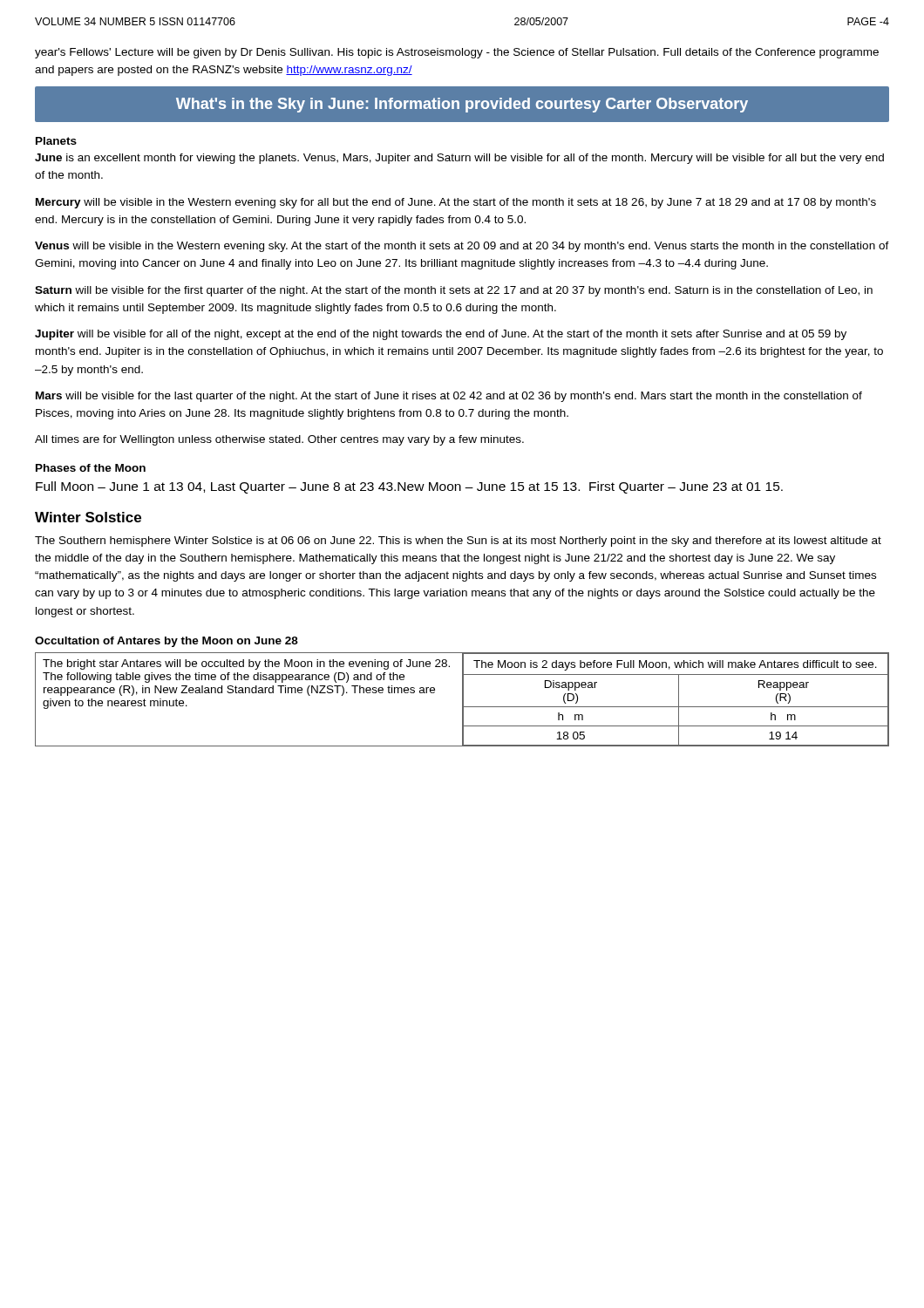The width and height of the screenshot is (924, 1308).
Task: Locate the block of text that opens with "June is an excellent"
Action: pyautogui.click(x=460, y=166)
